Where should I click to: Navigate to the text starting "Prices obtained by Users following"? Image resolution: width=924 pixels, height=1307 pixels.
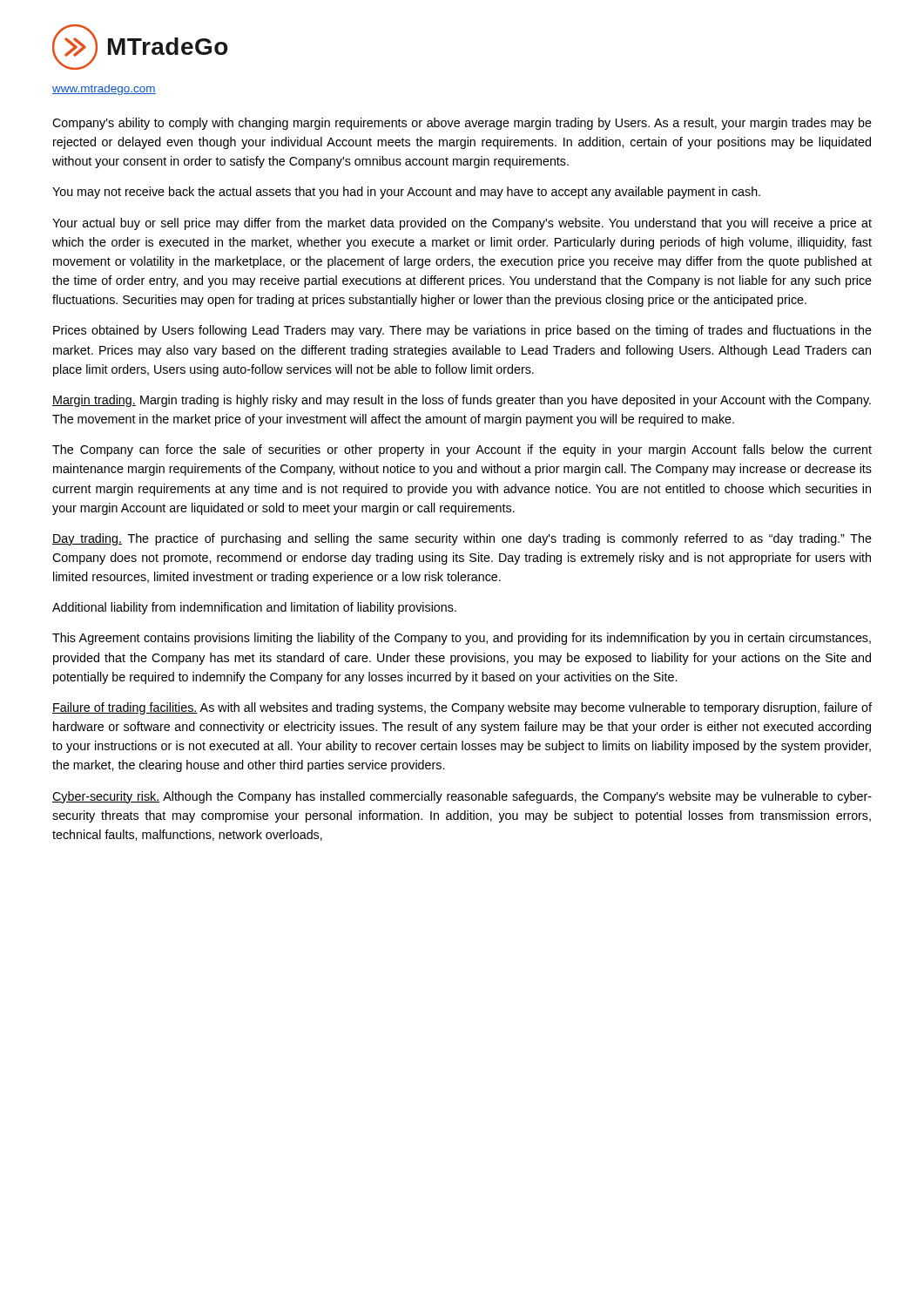click(462, 350)
